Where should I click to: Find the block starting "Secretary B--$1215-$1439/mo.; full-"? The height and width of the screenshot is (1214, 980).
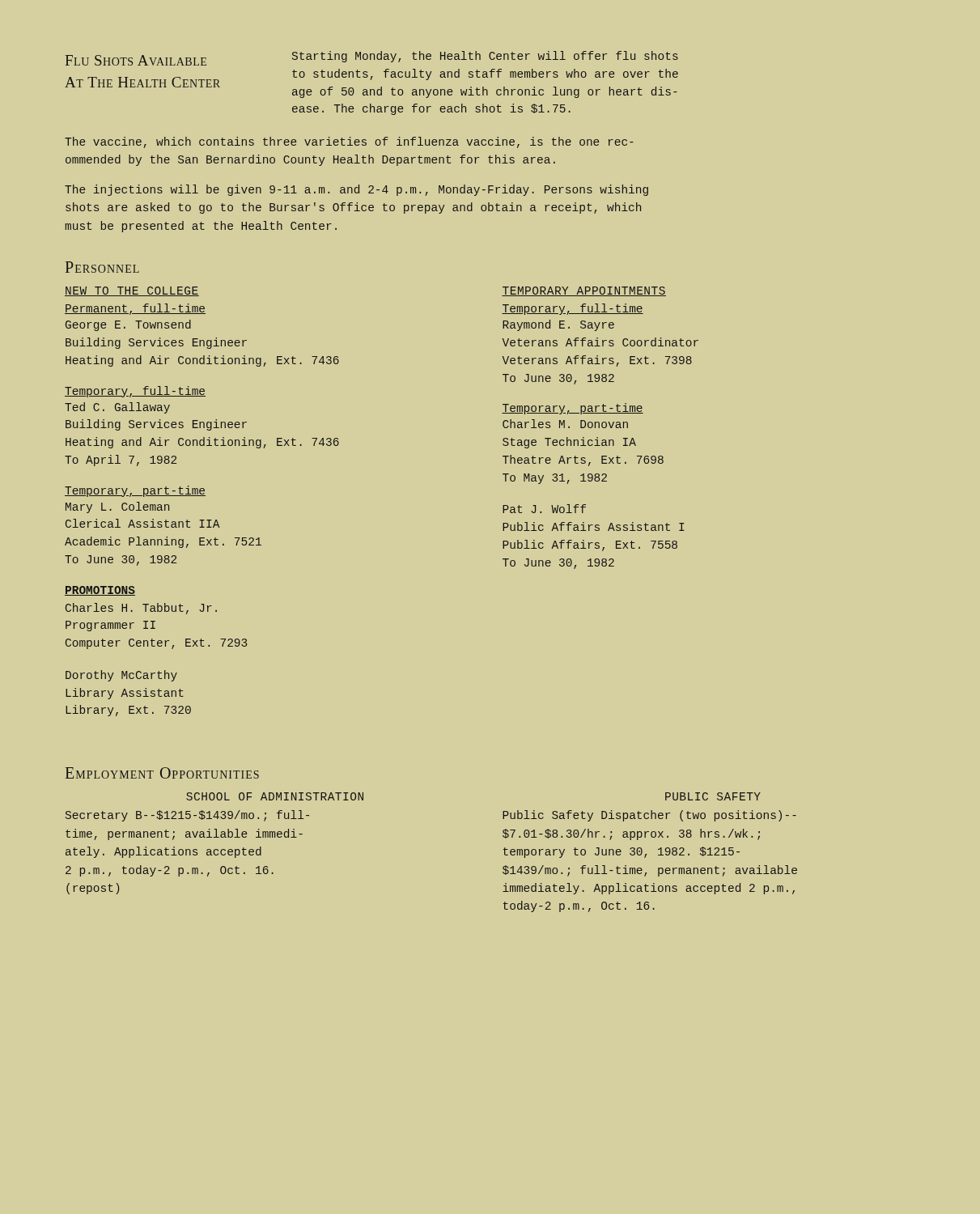coord(188,852)
